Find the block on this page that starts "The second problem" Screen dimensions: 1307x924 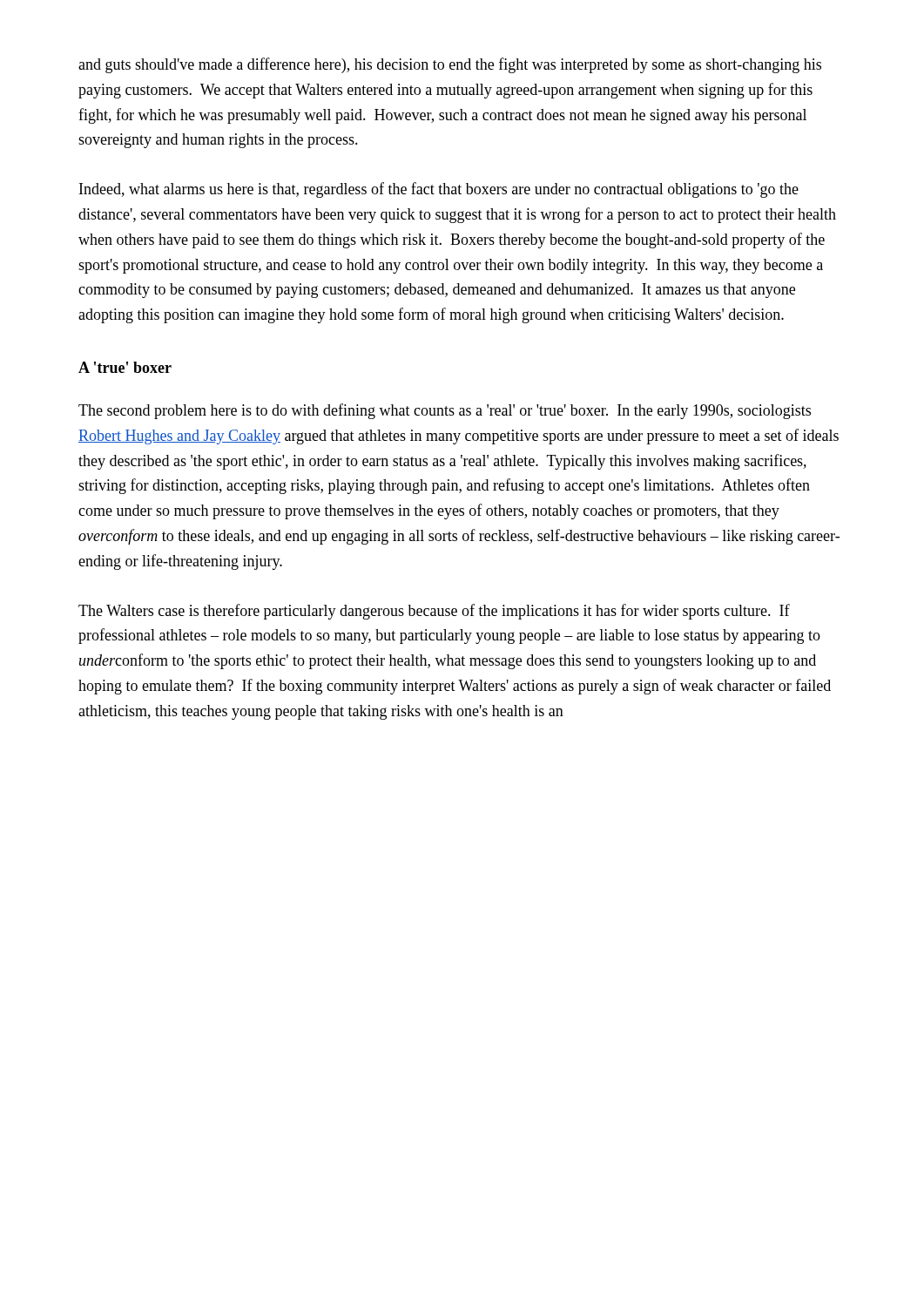click(459, 486)
